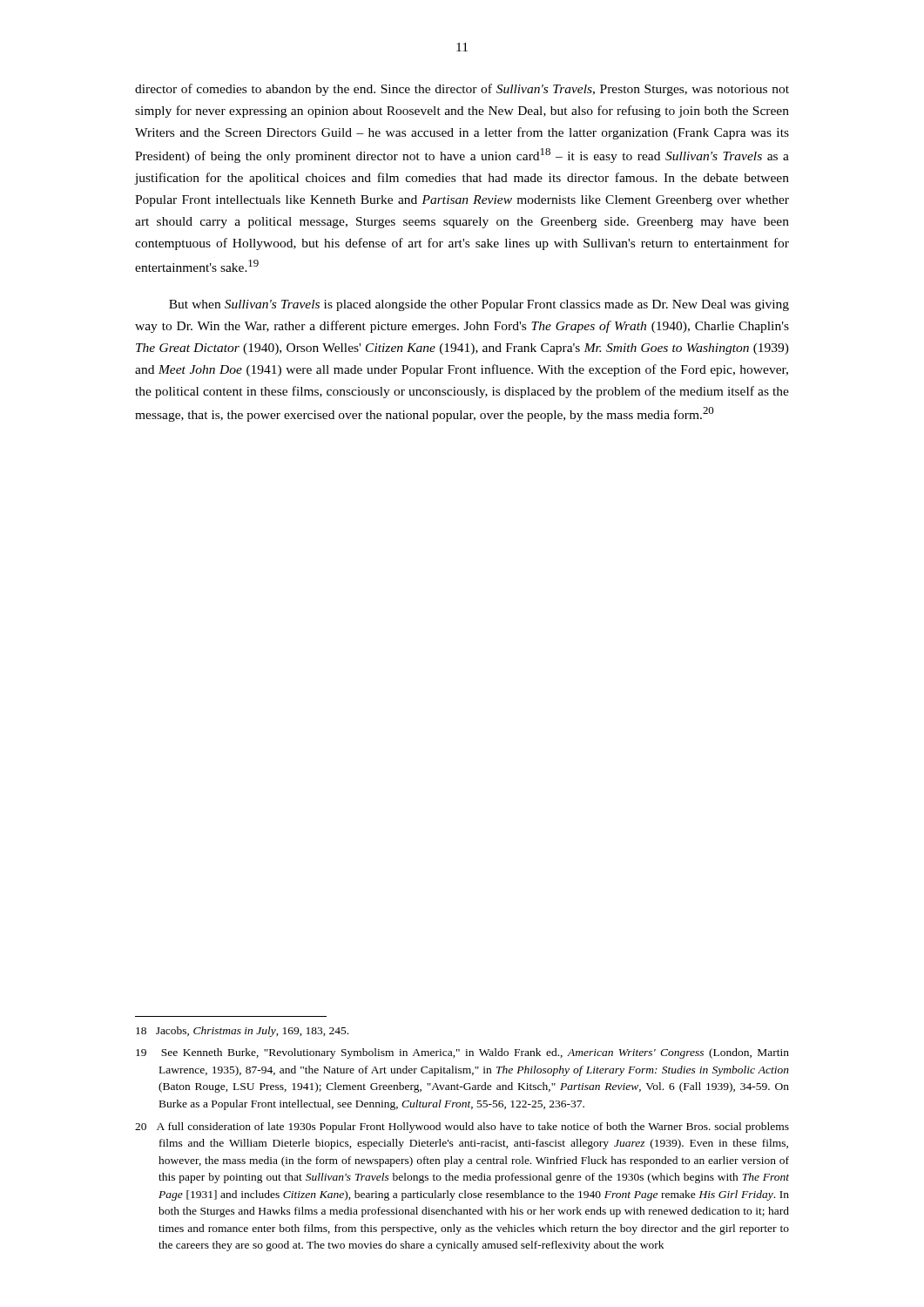Locate the region starting "20 A full consideration of late 1930s"
Screen dimensions: 1307x924
[x=462, y=1185]
